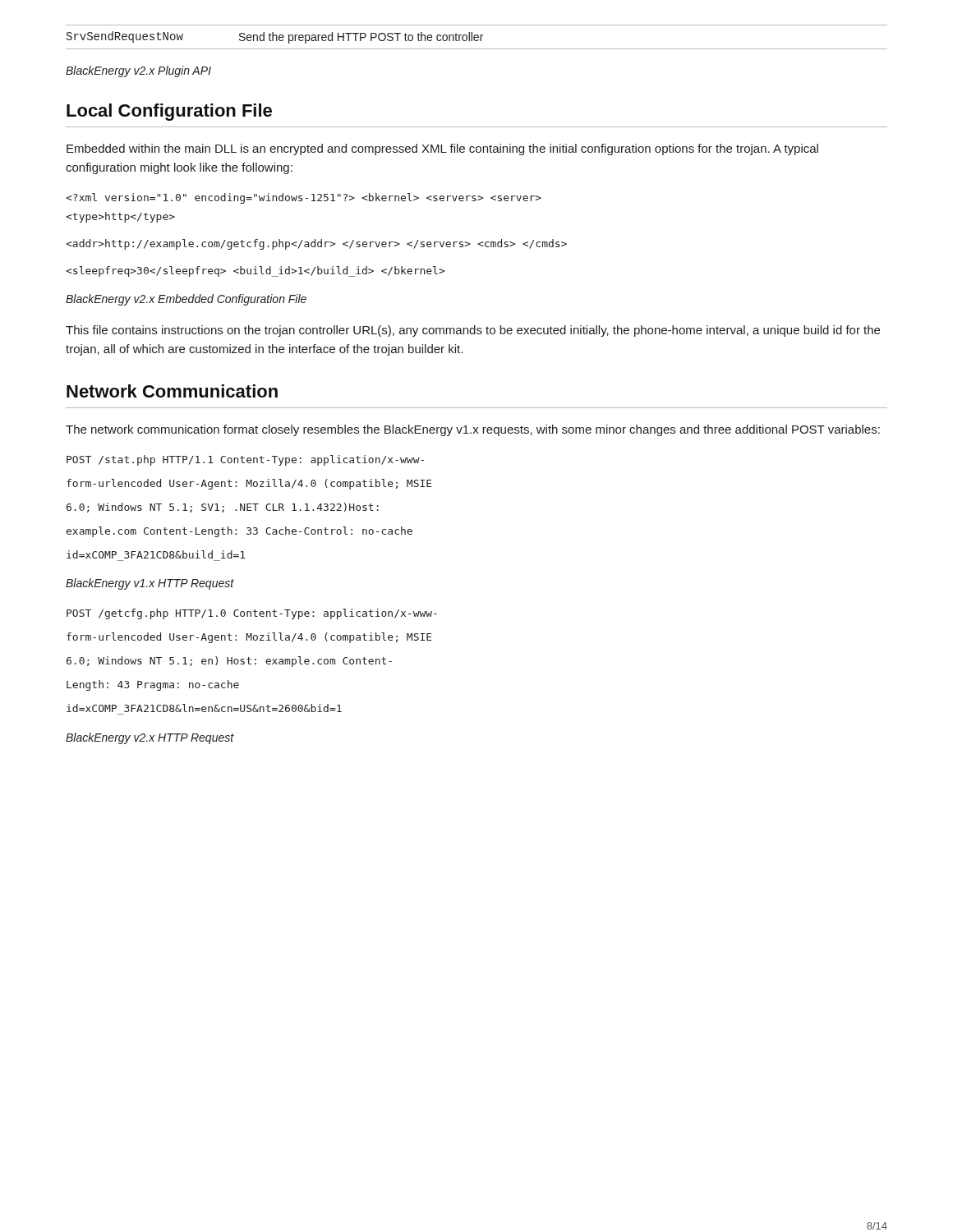Point to the element starting "0; Windows NT 5.1; en)"

coord(230,661)
